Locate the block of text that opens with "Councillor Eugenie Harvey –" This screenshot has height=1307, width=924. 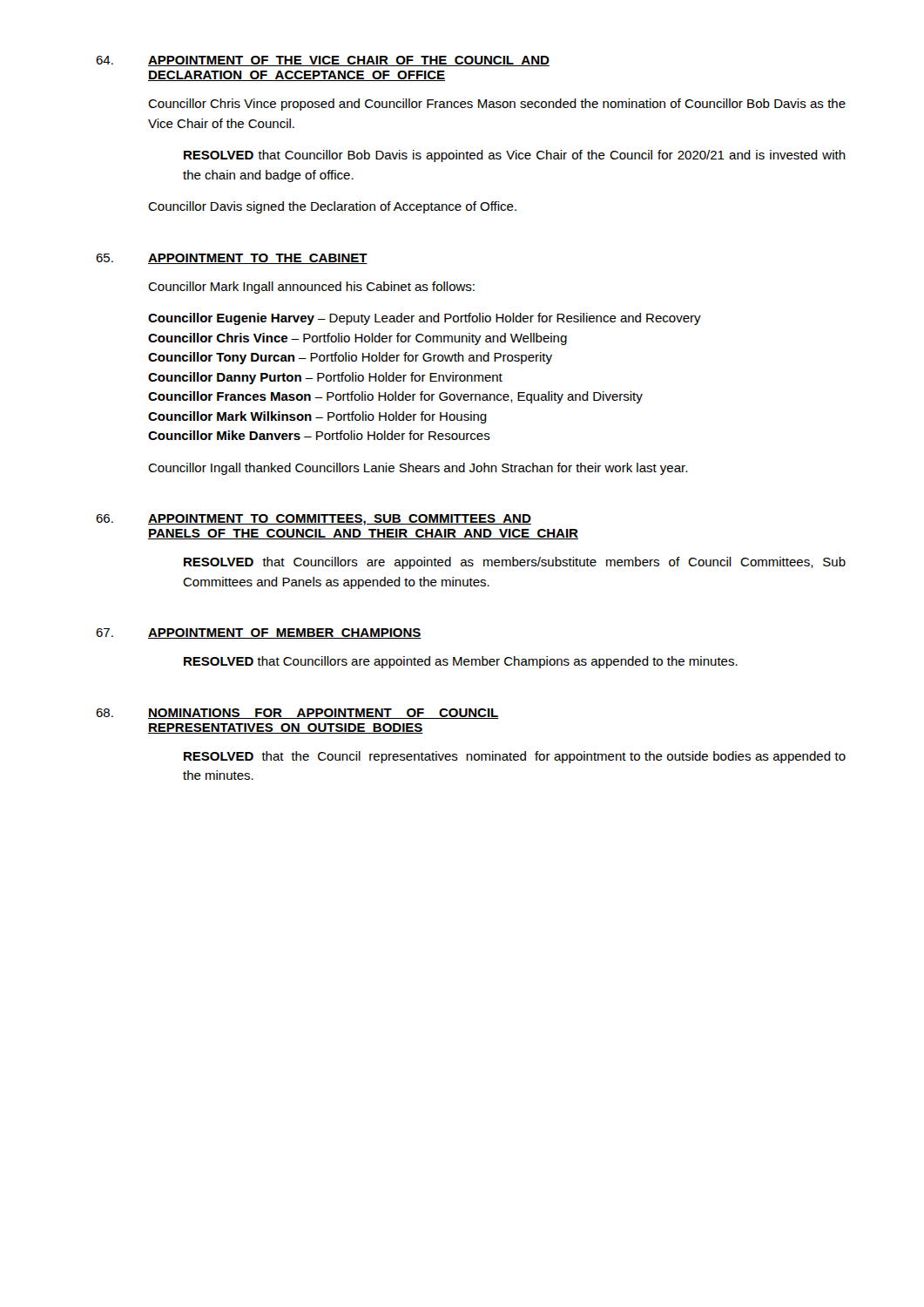[424, 318]
